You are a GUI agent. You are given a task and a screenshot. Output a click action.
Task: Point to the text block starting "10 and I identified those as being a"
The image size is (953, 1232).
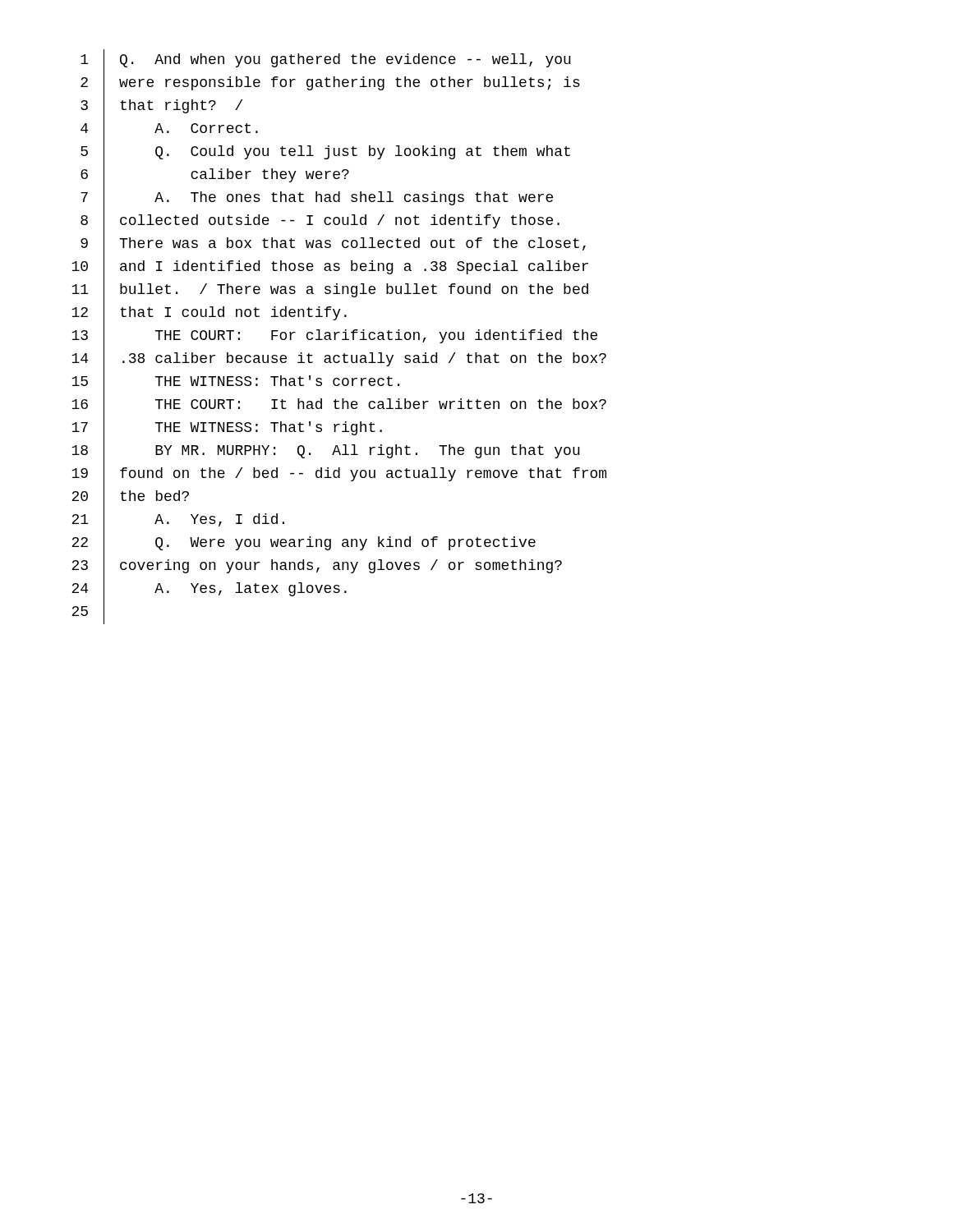tap(476, 268)
